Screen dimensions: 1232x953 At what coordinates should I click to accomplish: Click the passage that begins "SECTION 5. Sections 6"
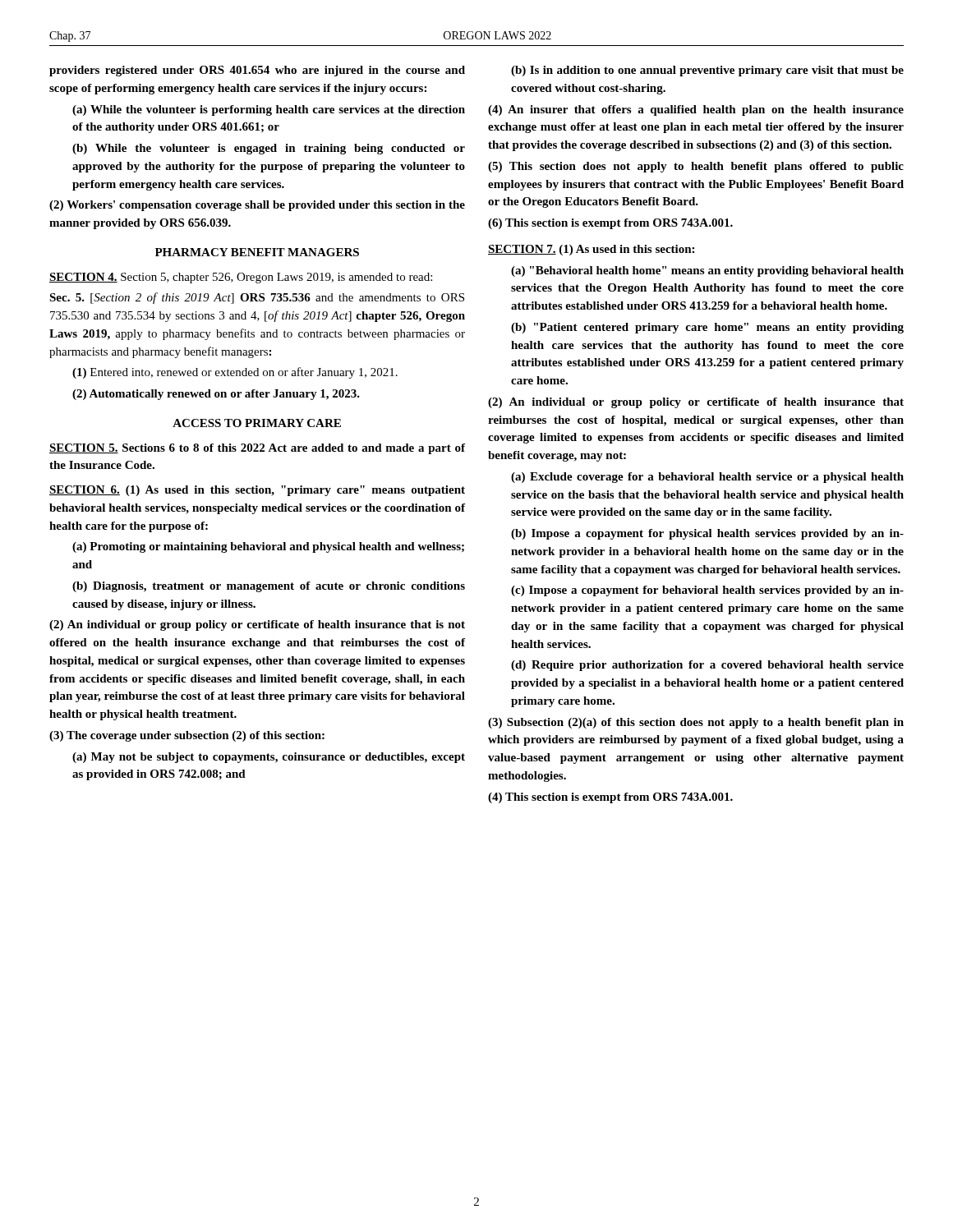click(x=257, y=457)
